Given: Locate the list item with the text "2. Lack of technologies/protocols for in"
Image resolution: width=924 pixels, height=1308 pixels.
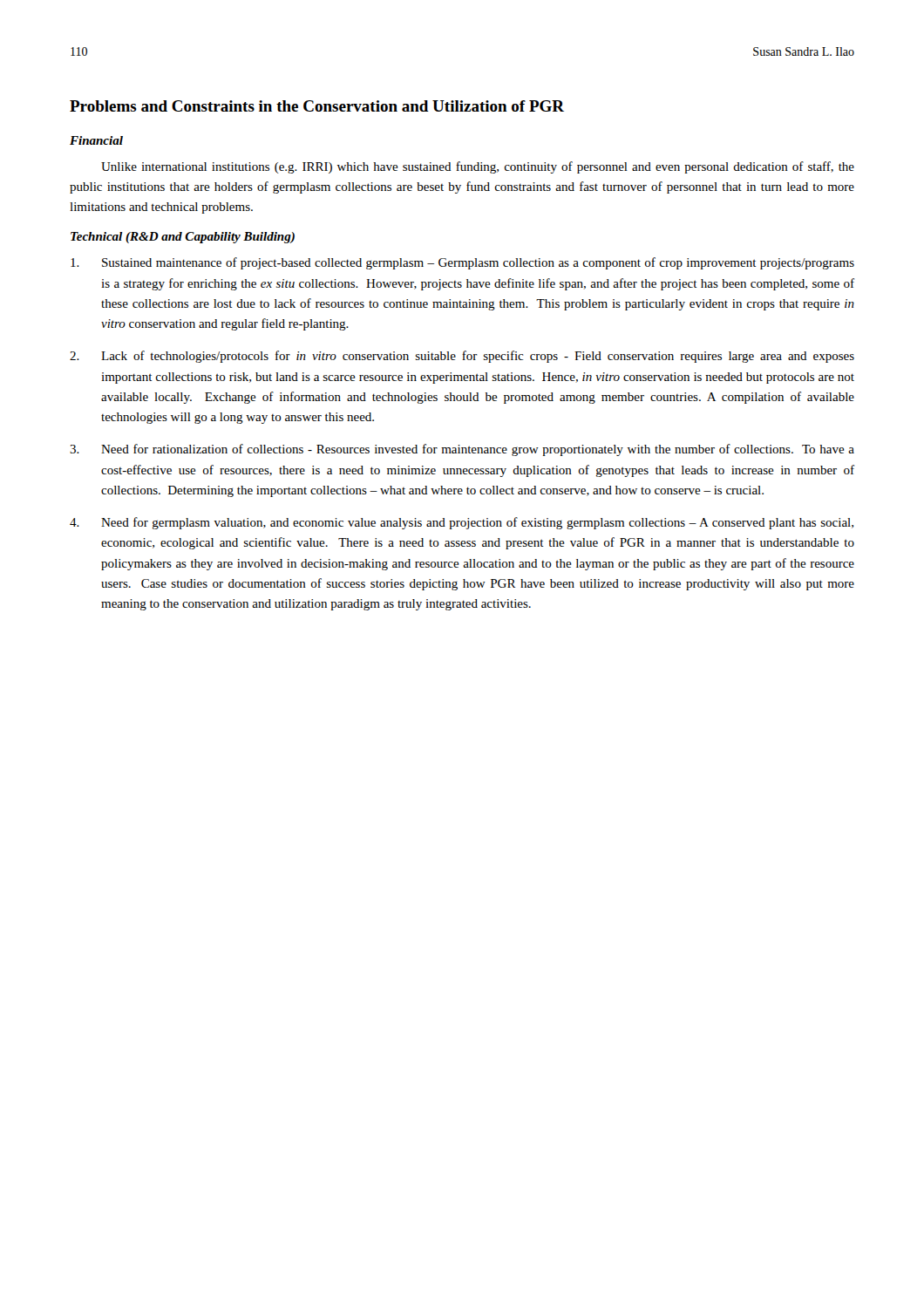Looking at the screenshot, I should 462,387.
